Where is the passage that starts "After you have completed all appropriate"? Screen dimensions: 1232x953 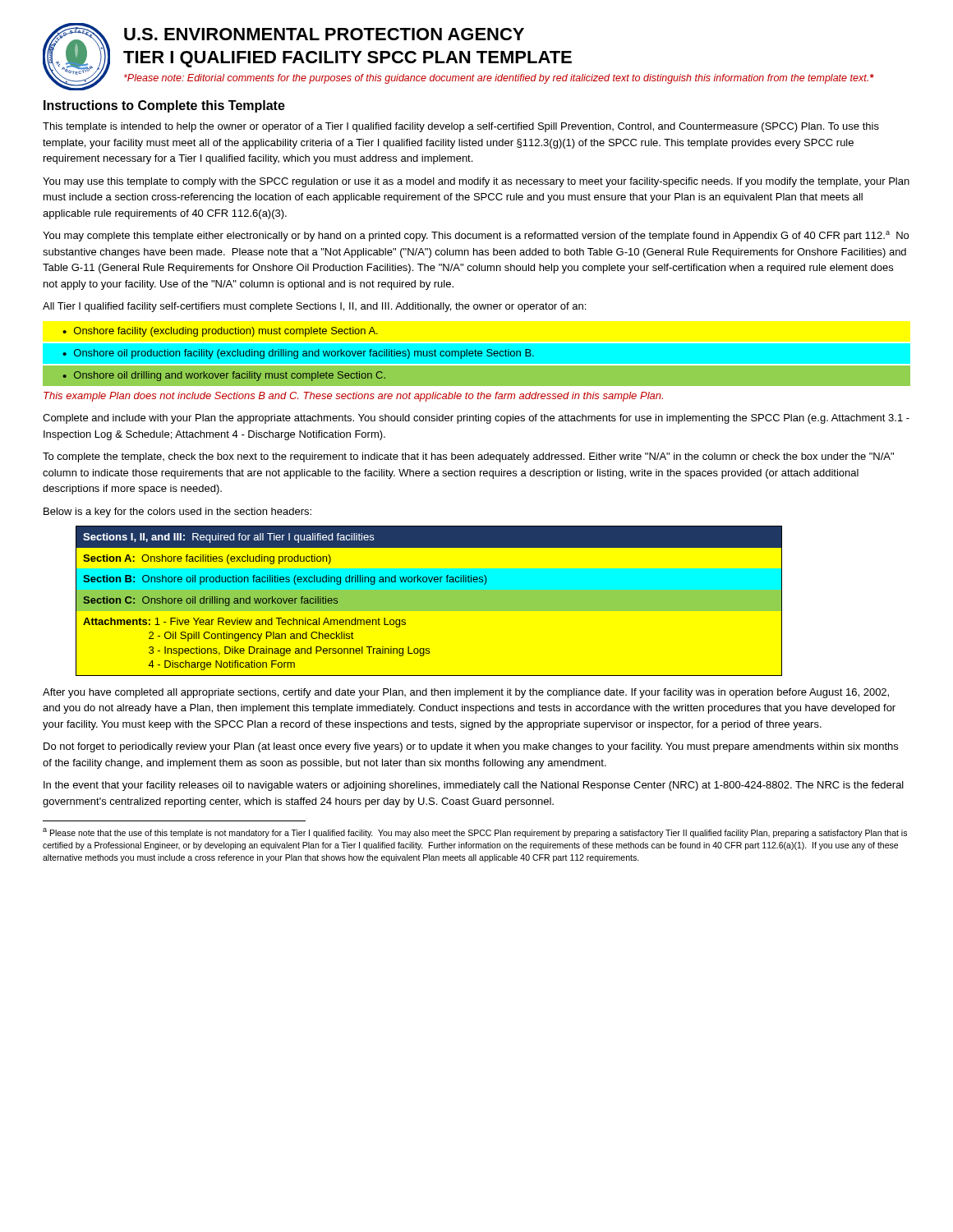(469, 708)
